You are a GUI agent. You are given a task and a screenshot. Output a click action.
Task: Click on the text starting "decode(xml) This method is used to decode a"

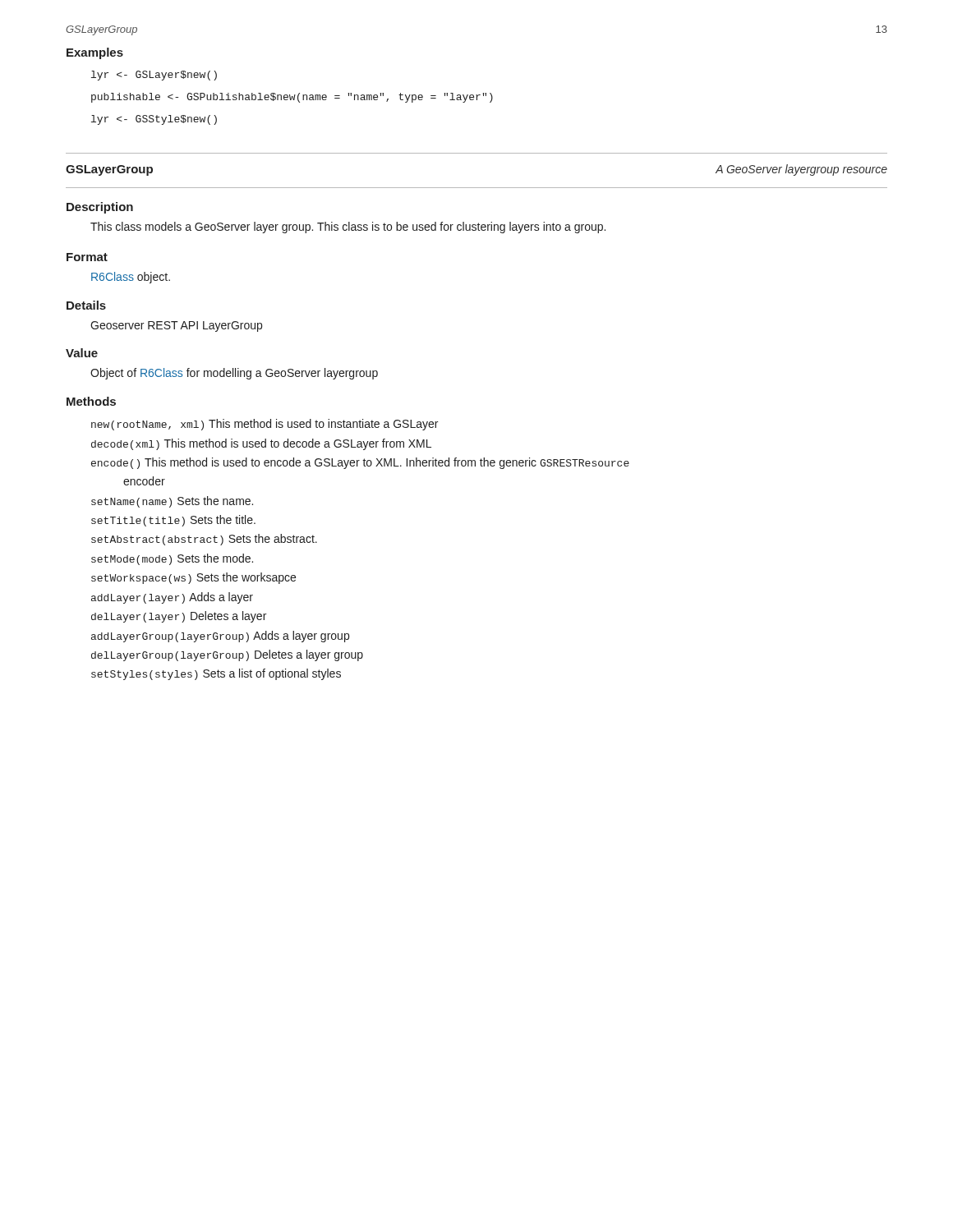click(261, 444)
